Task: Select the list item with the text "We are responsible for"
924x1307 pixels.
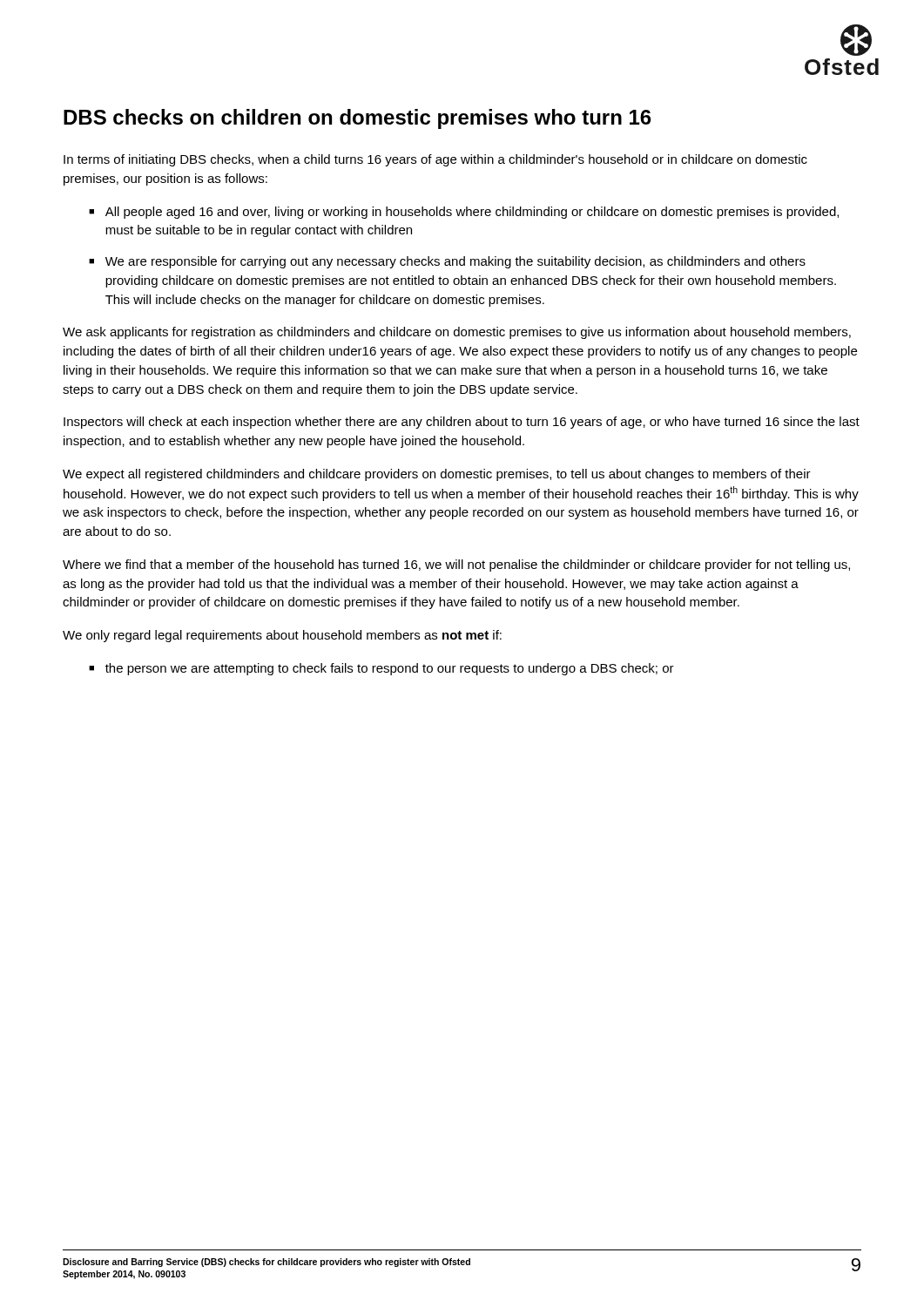Action: click(x=483, y=280)
